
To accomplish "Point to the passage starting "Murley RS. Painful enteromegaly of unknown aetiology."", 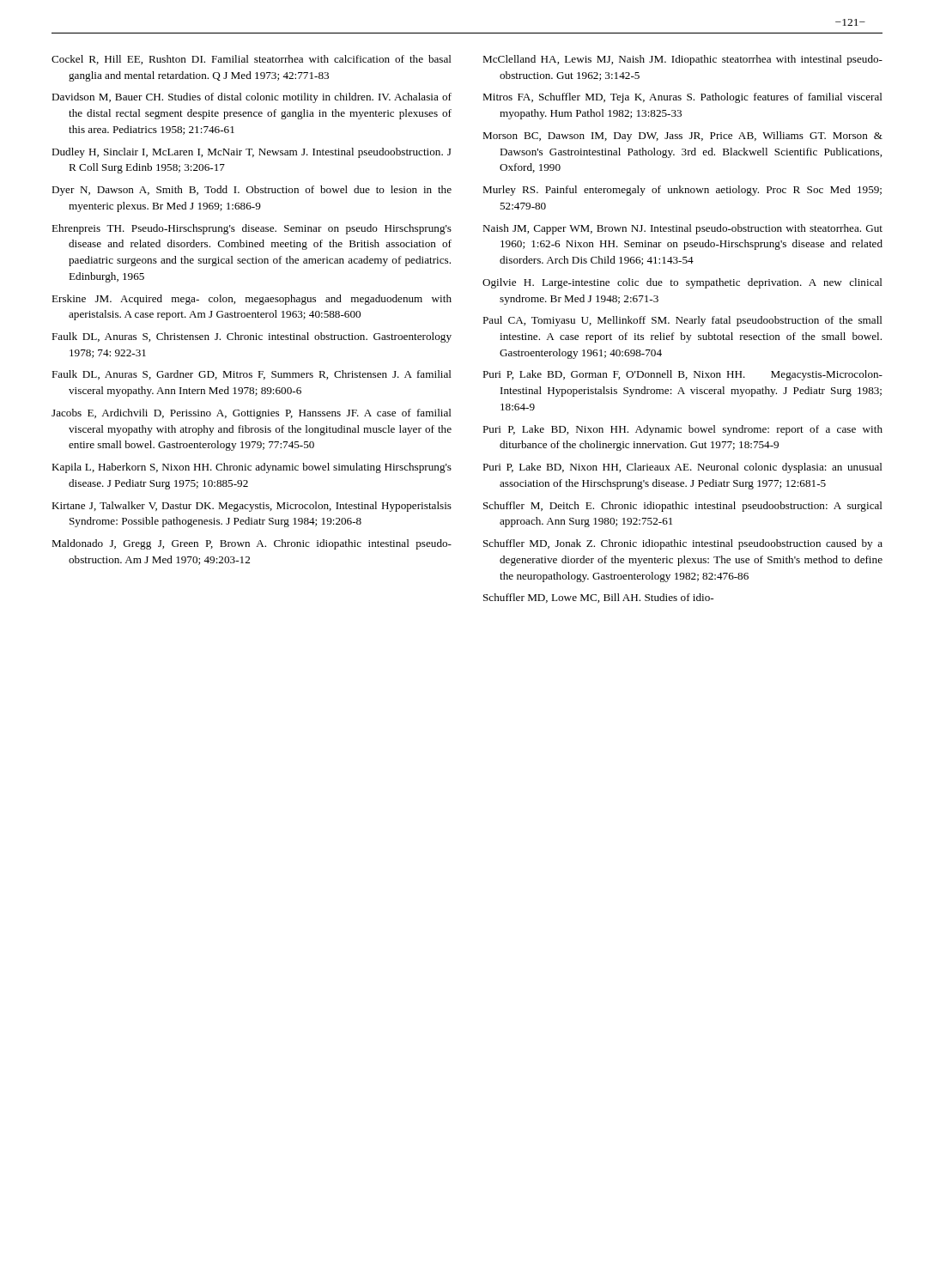I will 682,198.
